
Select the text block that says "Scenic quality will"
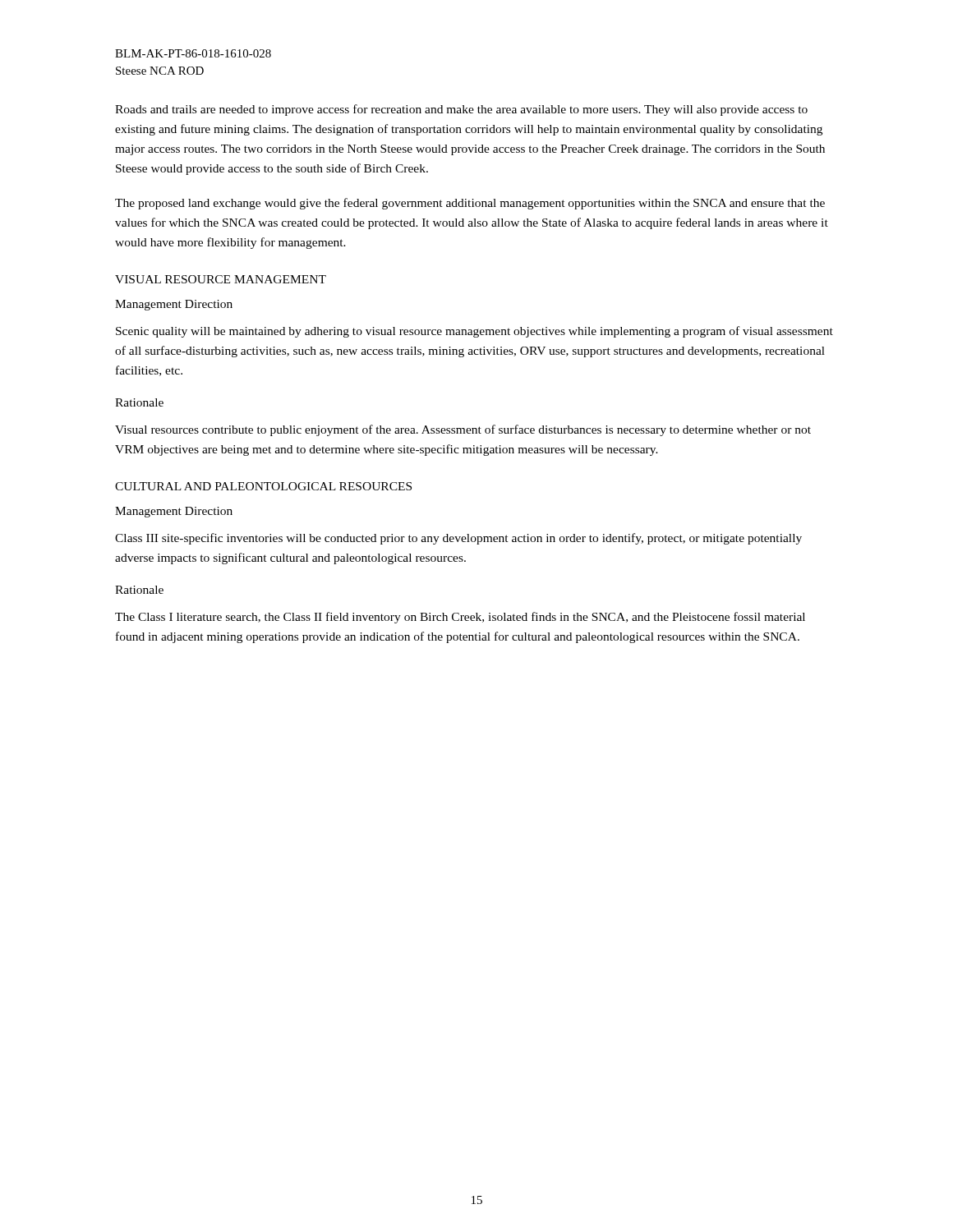(x=474, y=350)
